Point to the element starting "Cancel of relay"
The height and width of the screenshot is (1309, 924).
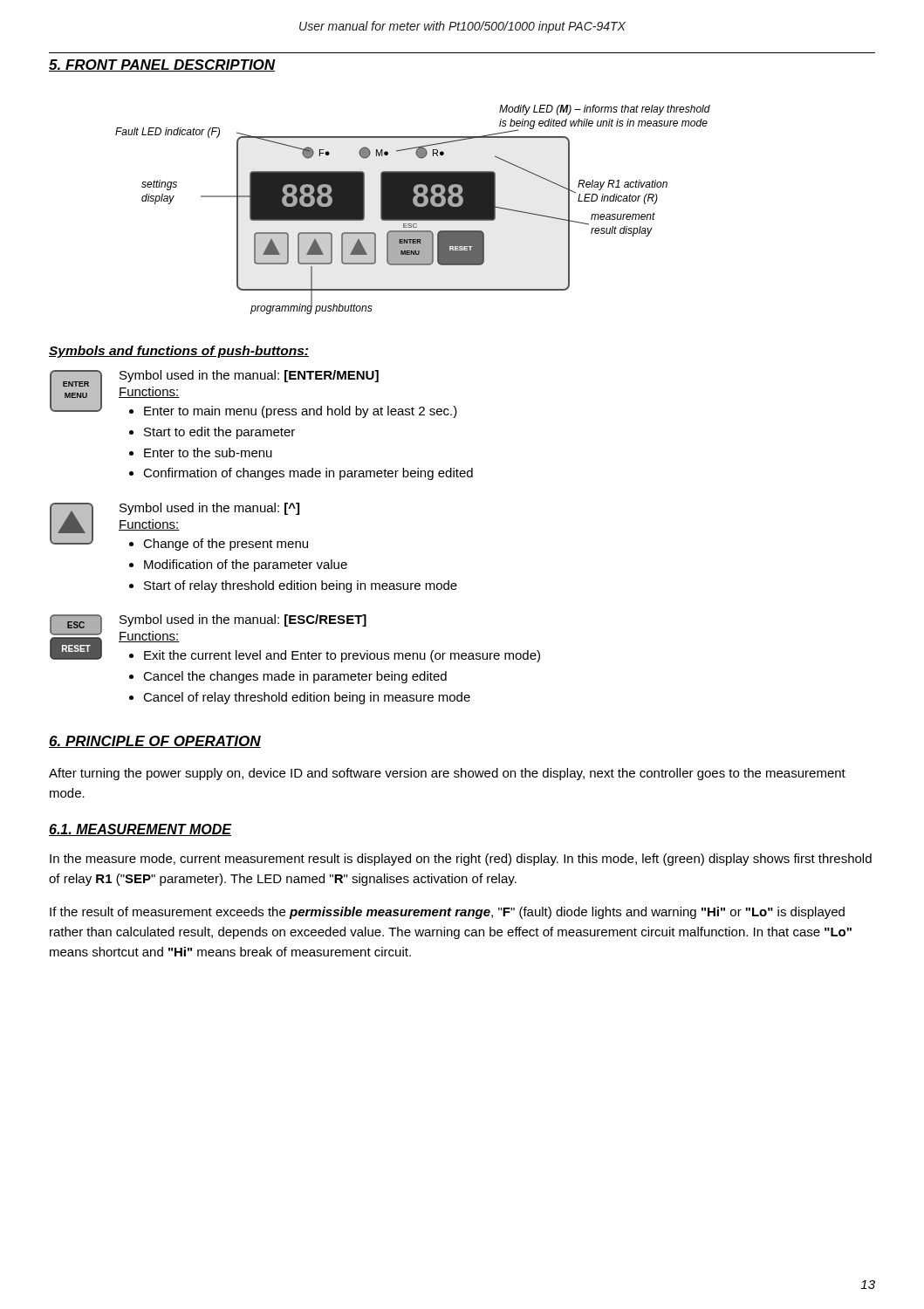307,697
